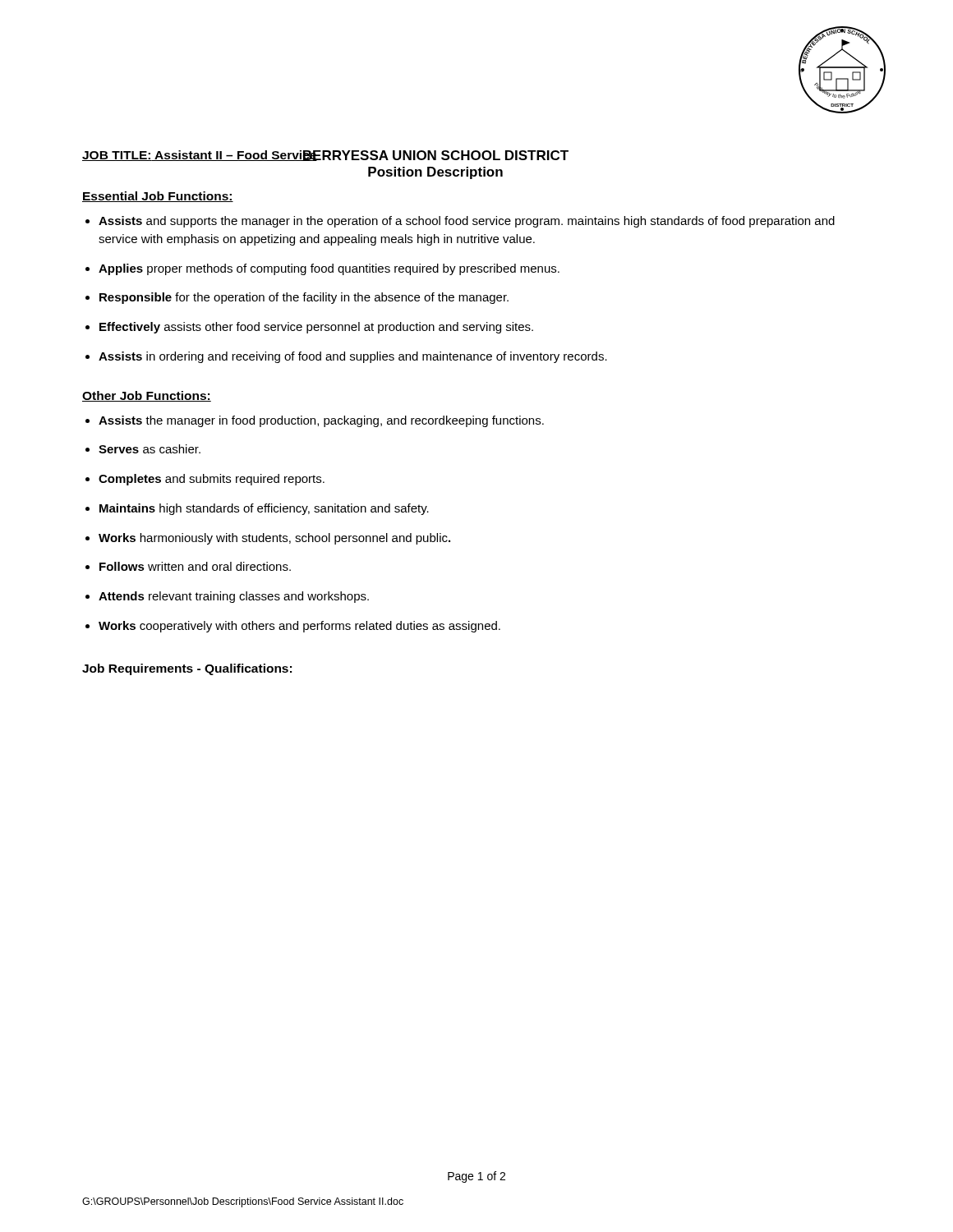Screen dimensions: 1232x953
Task: Locate the region starting "Works cooperatively with"
Action: pyautogui.click(x=300, y=625)
